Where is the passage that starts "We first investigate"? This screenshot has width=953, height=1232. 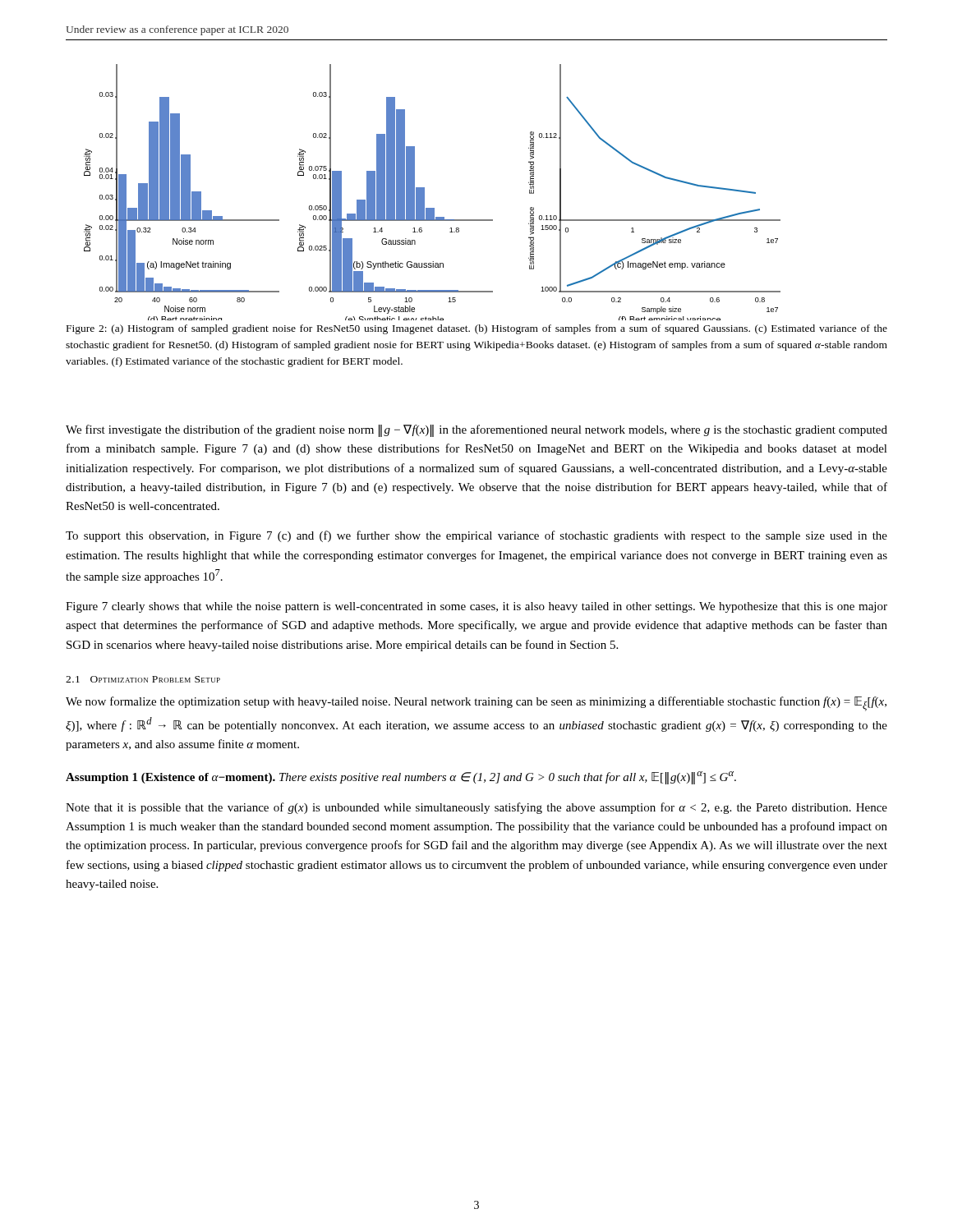(476, 468)
